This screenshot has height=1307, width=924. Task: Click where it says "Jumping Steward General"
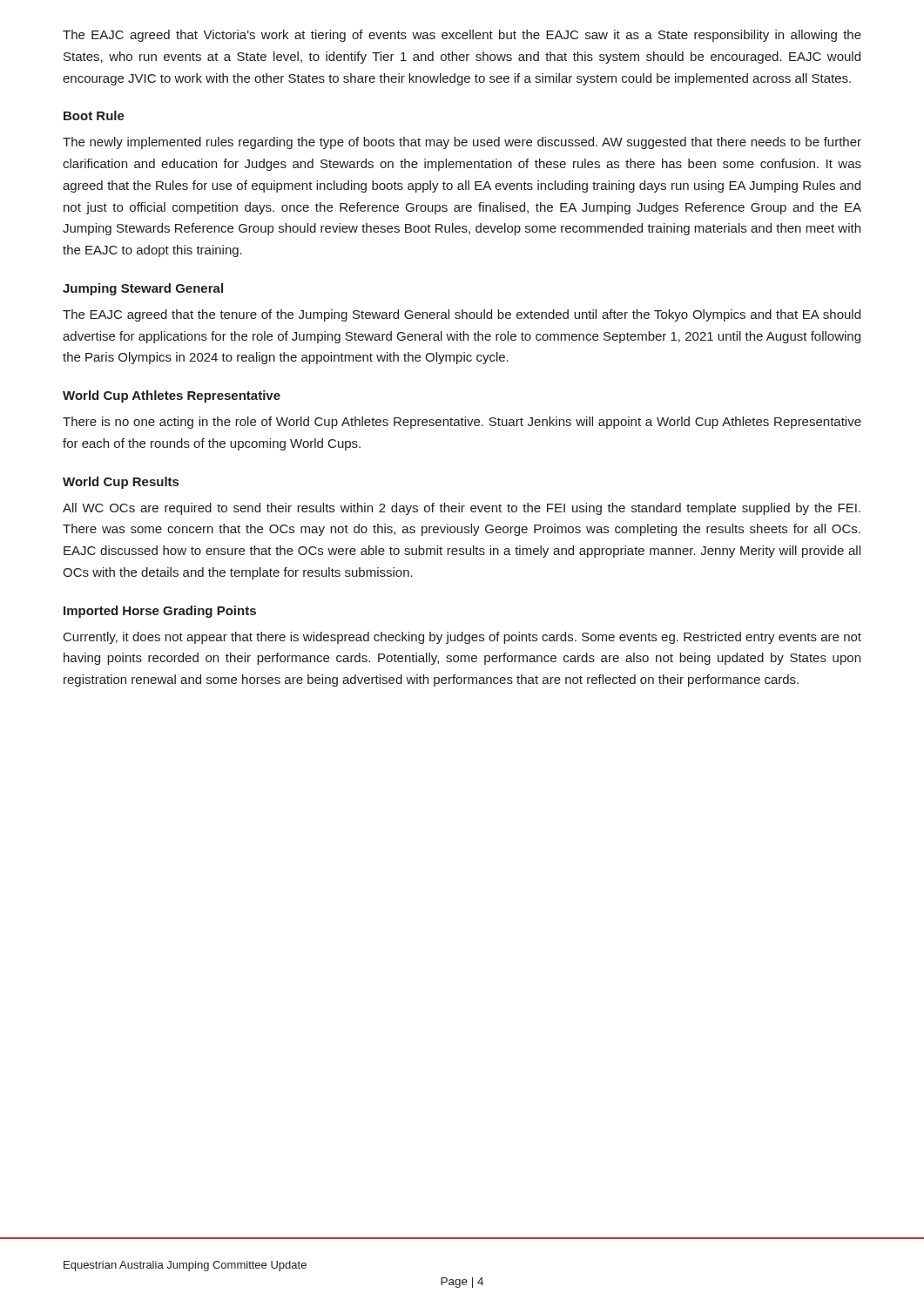[x=143, y=288]
